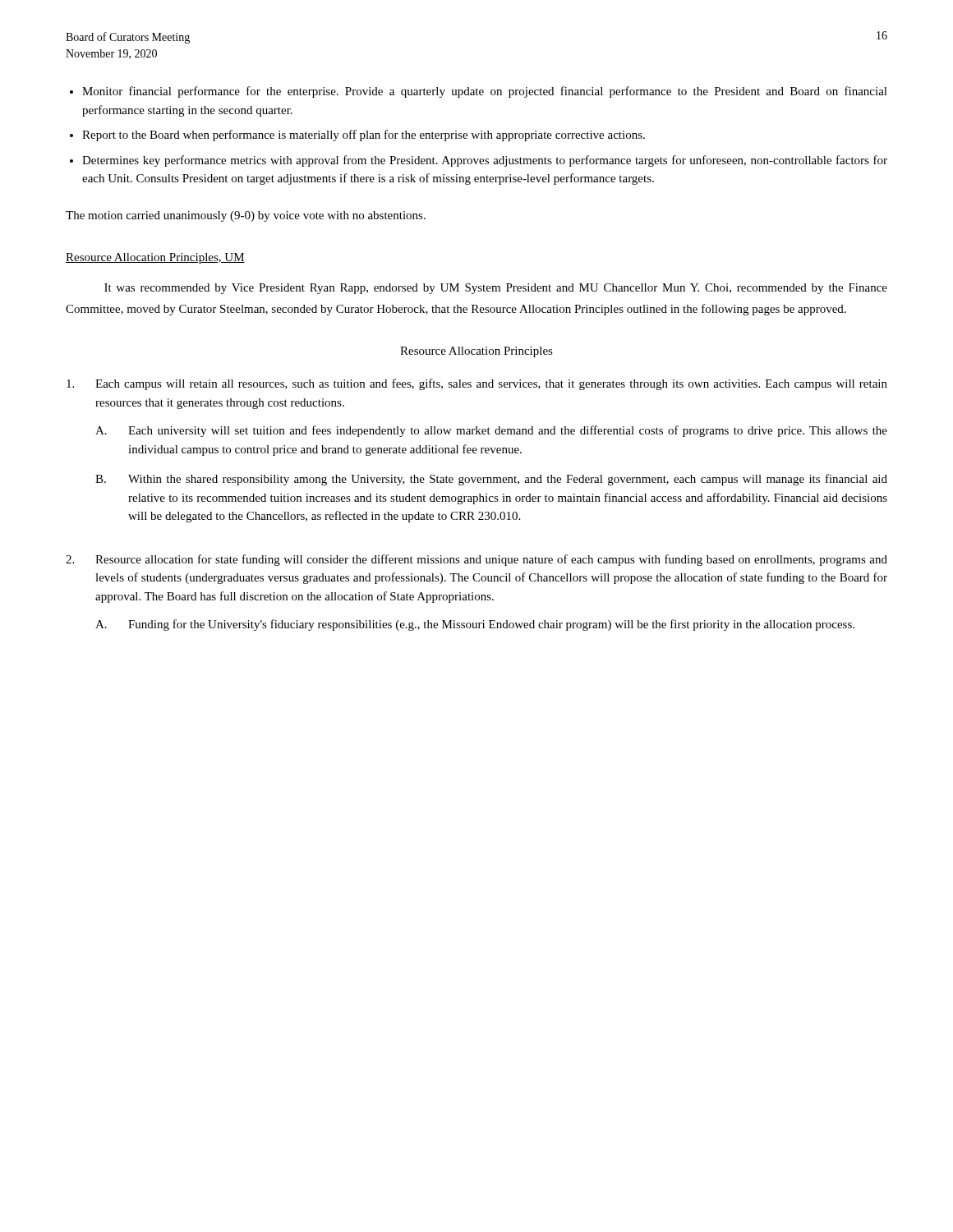Where is the passage that starts "A. Funding for the University's fiduciary responsibilities (e.g.,"?
This screenshot has width=953, height=1232.
(491, 624)
